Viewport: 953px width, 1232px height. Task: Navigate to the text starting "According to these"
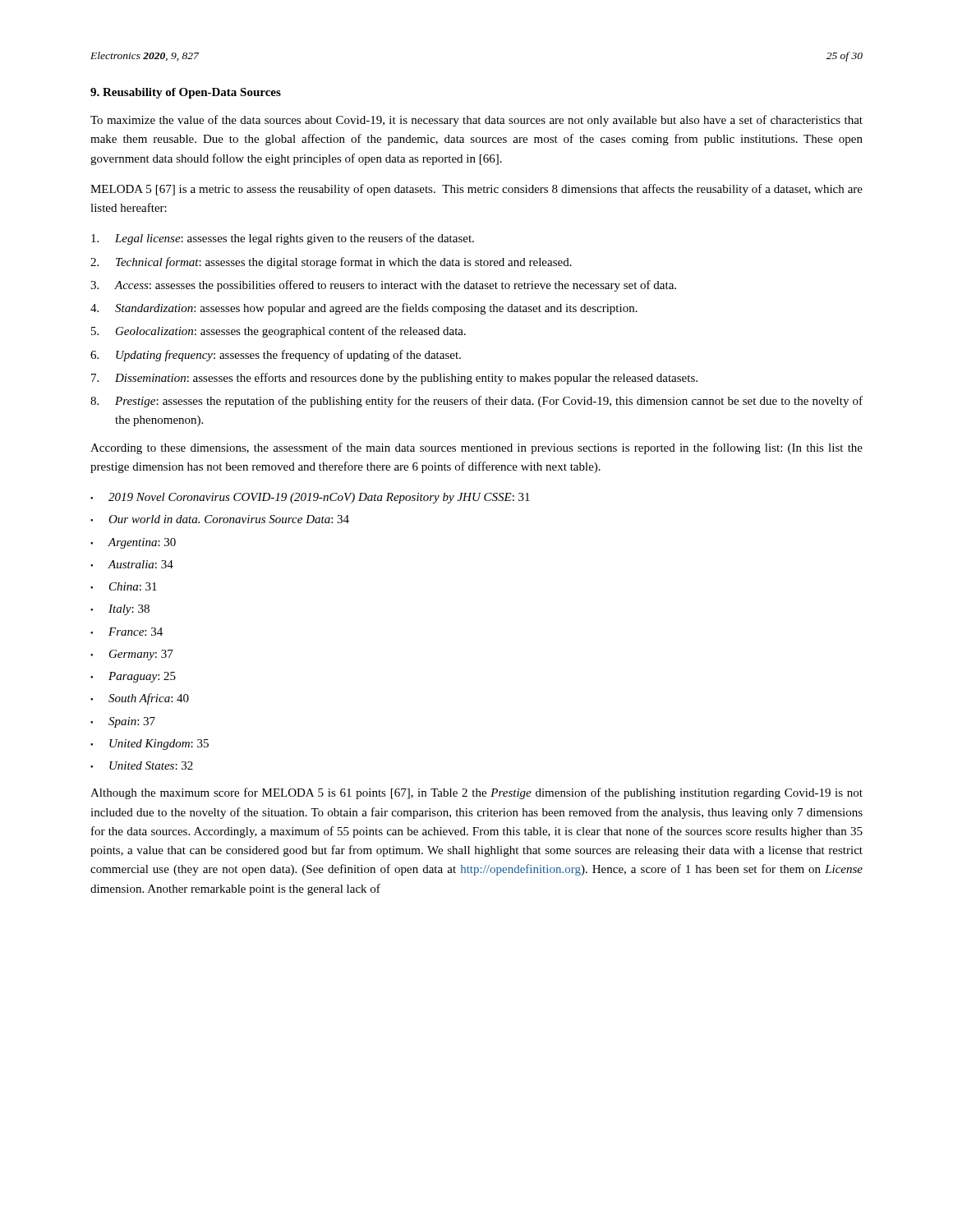[476, 457]
